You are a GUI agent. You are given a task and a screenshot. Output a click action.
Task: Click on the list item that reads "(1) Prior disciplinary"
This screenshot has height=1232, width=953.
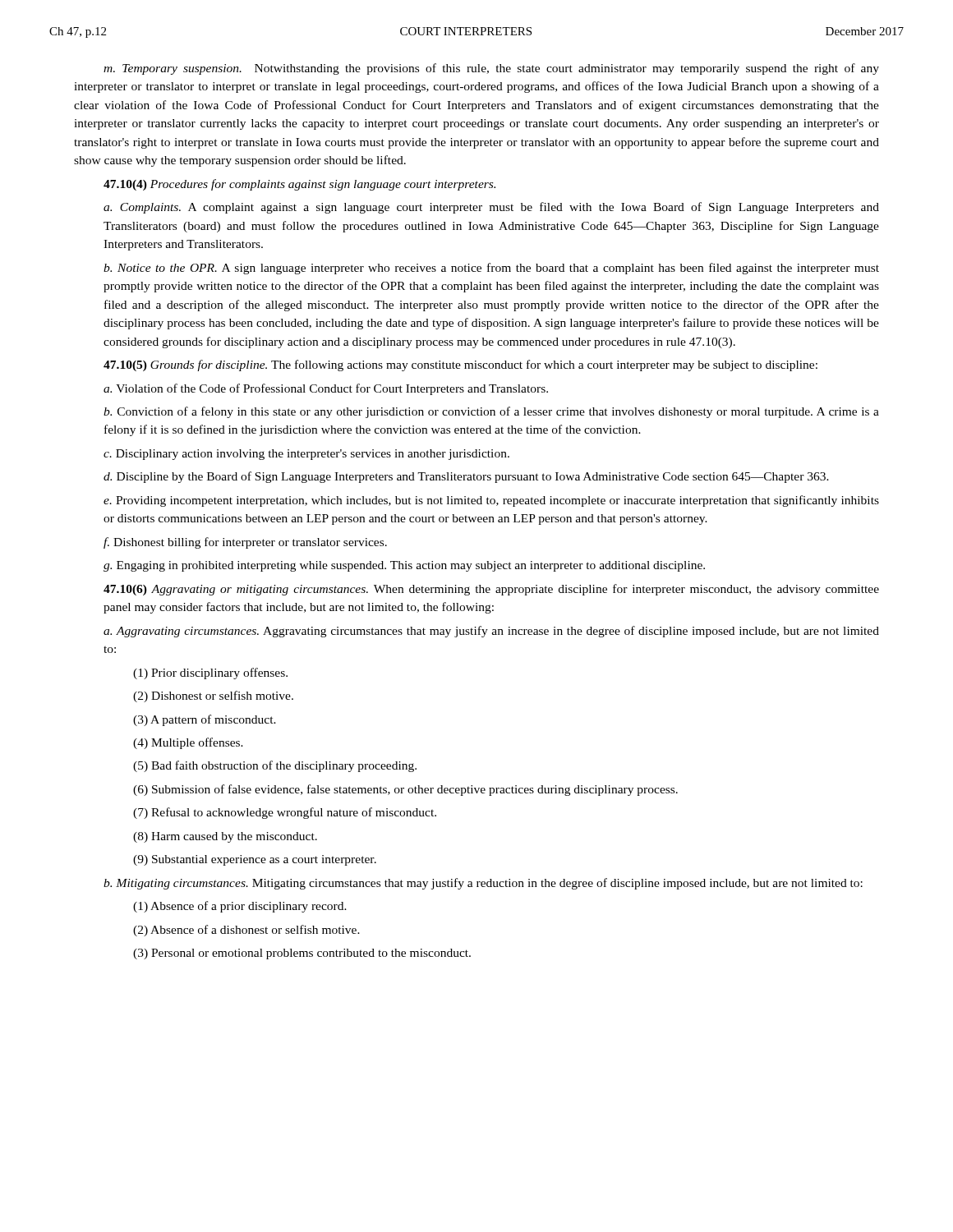(210, 673)
